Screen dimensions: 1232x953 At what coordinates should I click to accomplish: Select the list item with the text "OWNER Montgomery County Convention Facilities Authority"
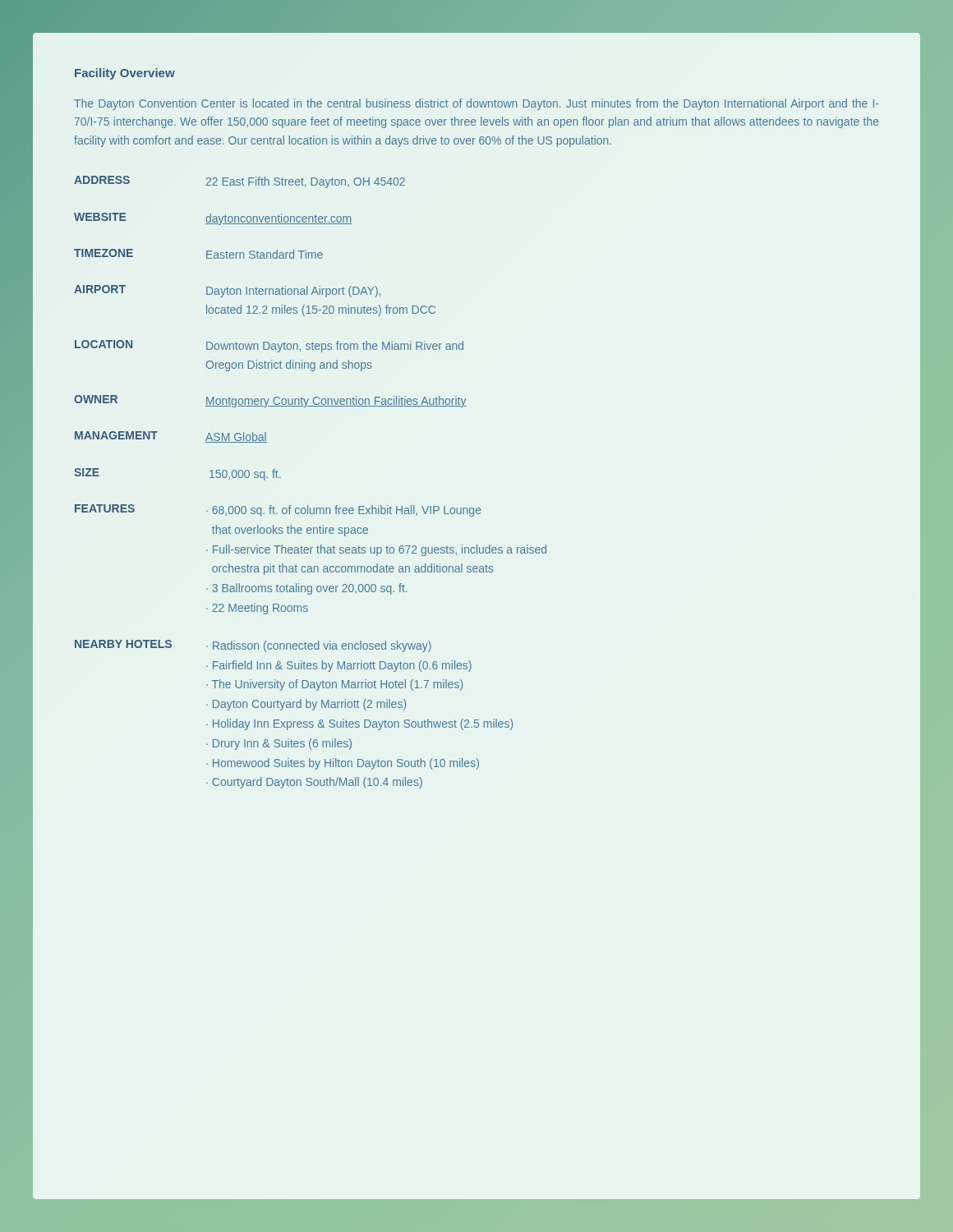click(270, 401)
